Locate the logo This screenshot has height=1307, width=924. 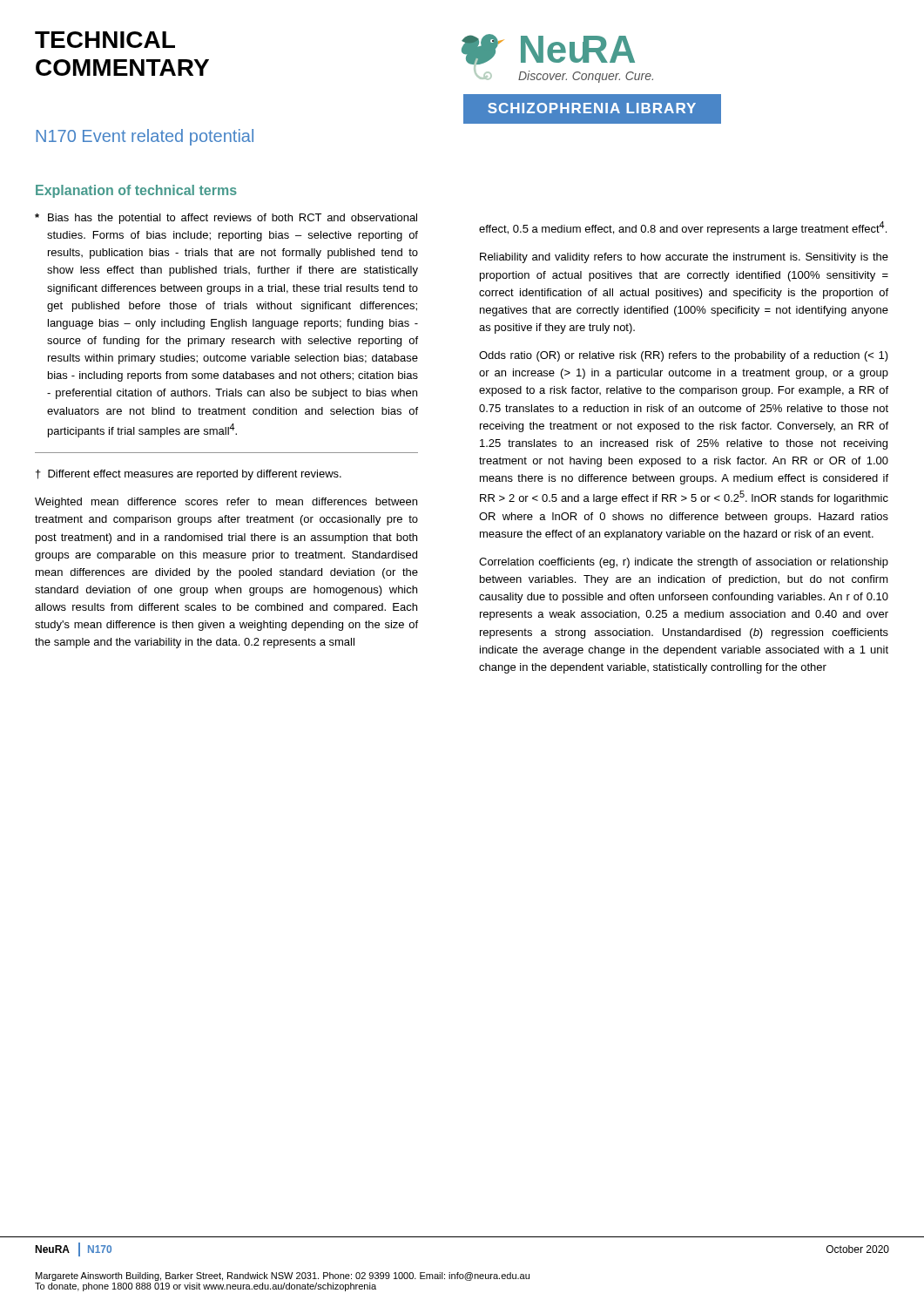tap(592, 71)
